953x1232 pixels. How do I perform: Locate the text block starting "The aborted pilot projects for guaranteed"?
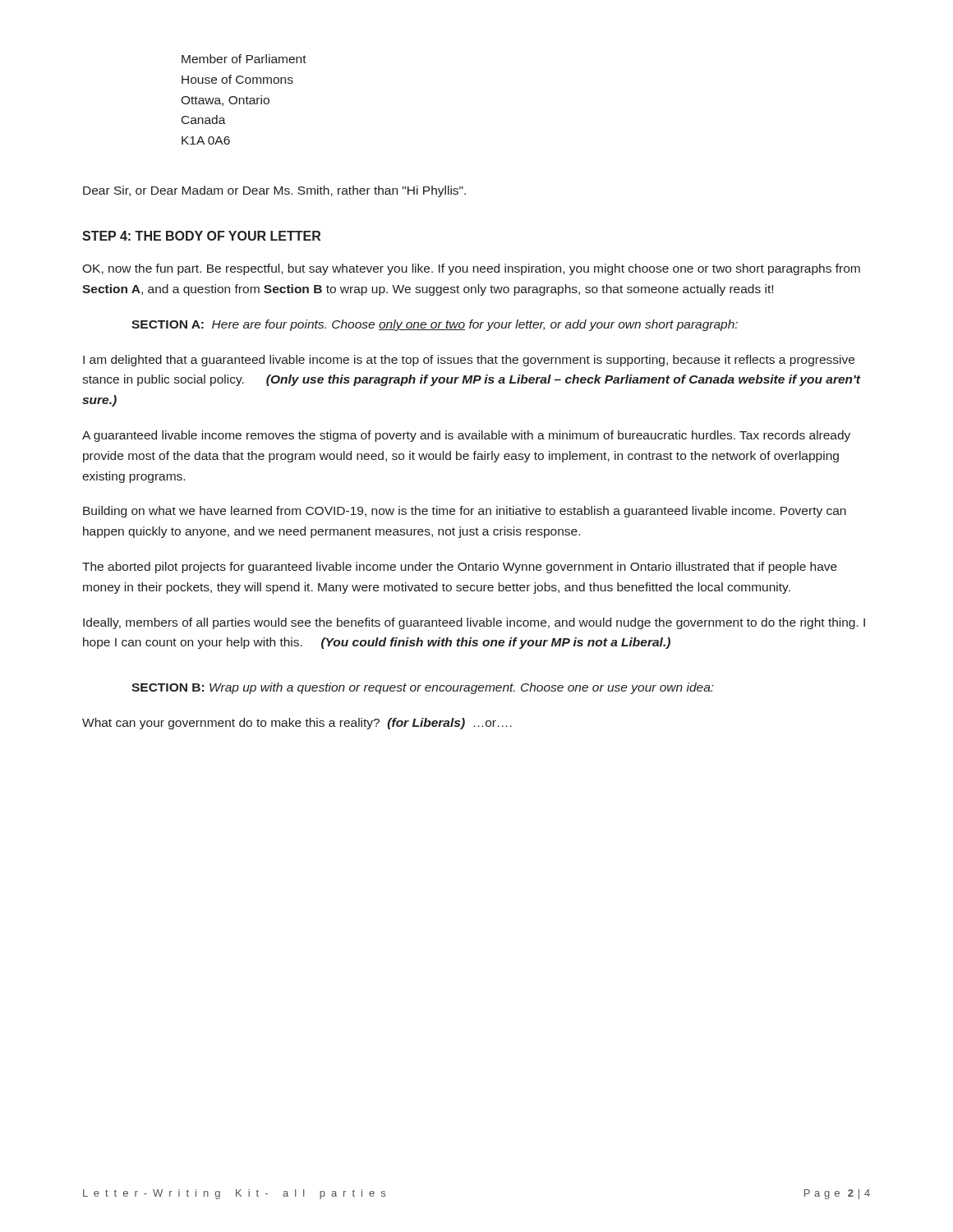460,577
